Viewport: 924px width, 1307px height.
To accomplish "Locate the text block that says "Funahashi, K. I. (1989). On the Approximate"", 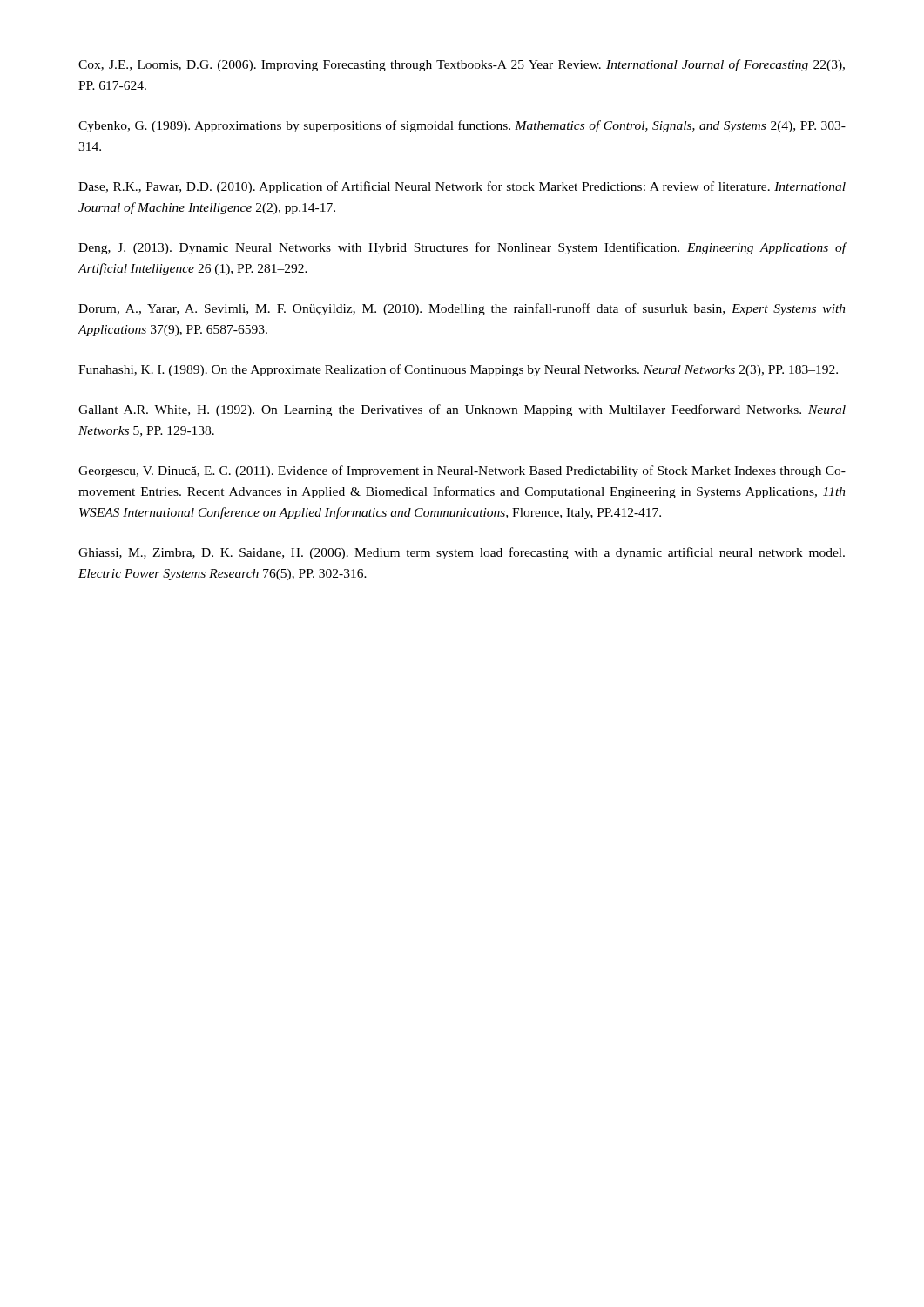I will click(x=462, y=370).
